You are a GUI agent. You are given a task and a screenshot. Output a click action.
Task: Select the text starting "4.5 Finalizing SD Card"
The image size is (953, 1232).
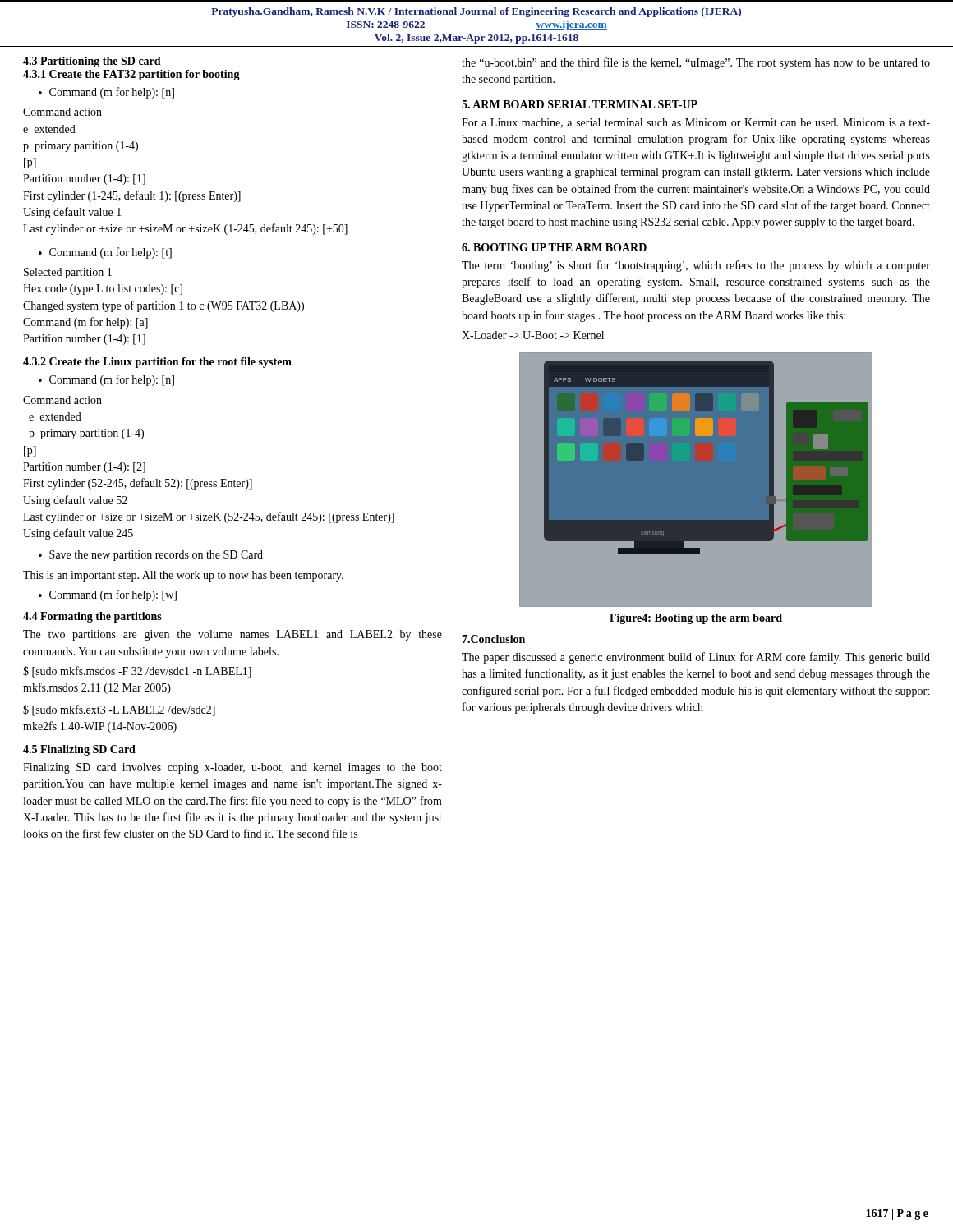tap(79, 750)
